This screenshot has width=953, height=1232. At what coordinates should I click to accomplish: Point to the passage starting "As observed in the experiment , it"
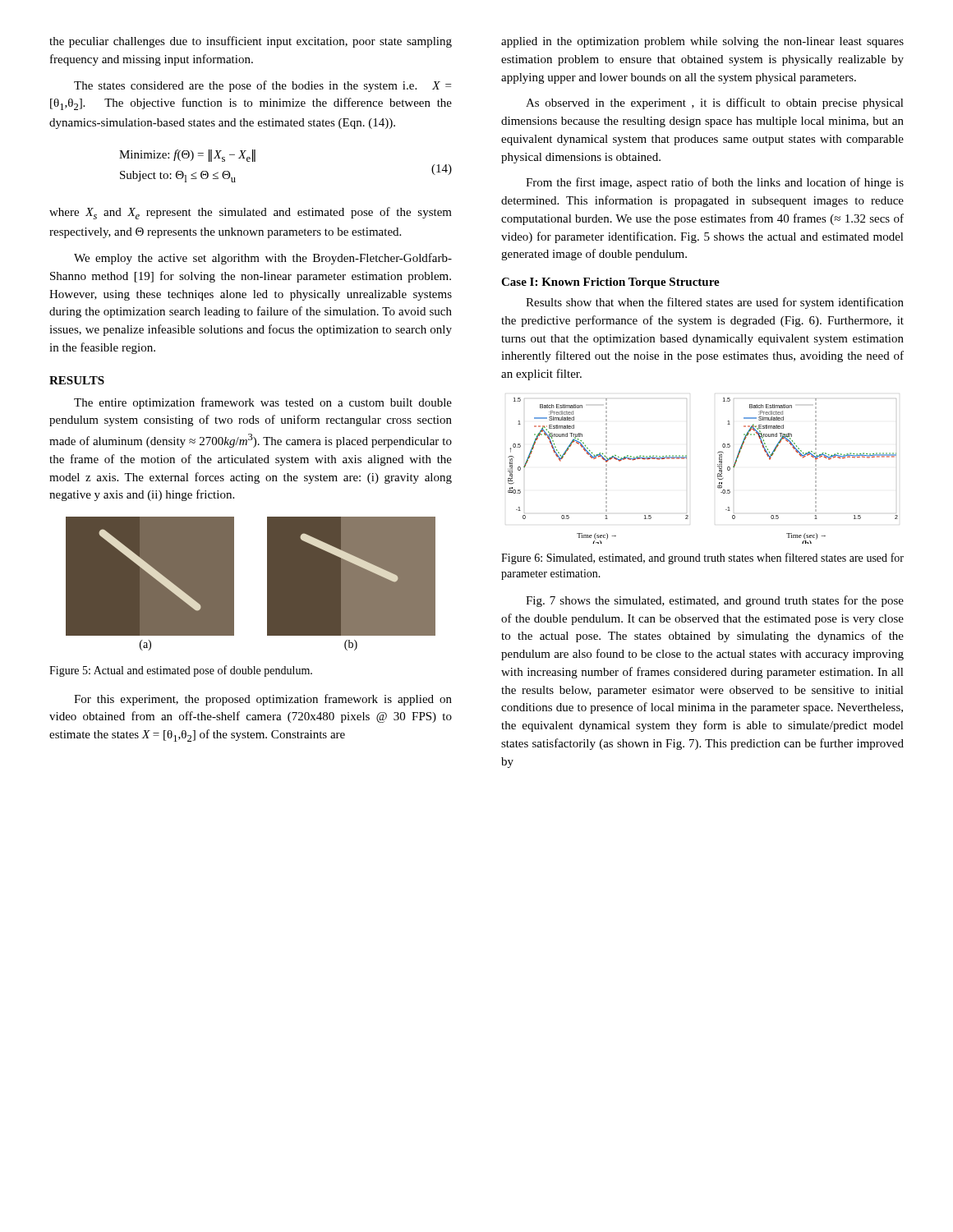[702, 130]
